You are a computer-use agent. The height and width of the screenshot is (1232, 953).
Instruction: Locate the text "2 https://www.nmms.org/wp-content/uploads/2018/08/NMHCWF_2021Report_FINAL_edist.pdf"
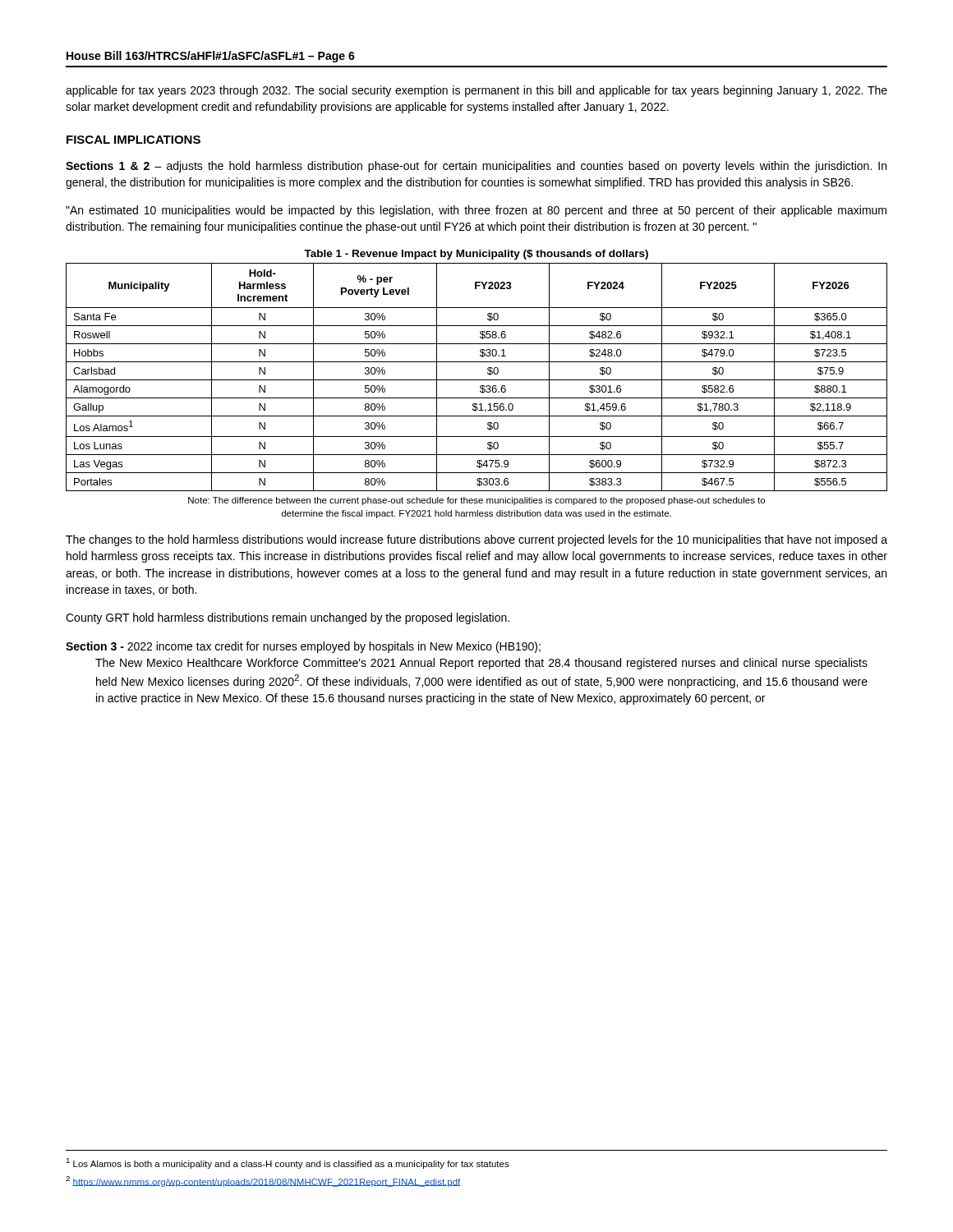(x=263, y=1180)
